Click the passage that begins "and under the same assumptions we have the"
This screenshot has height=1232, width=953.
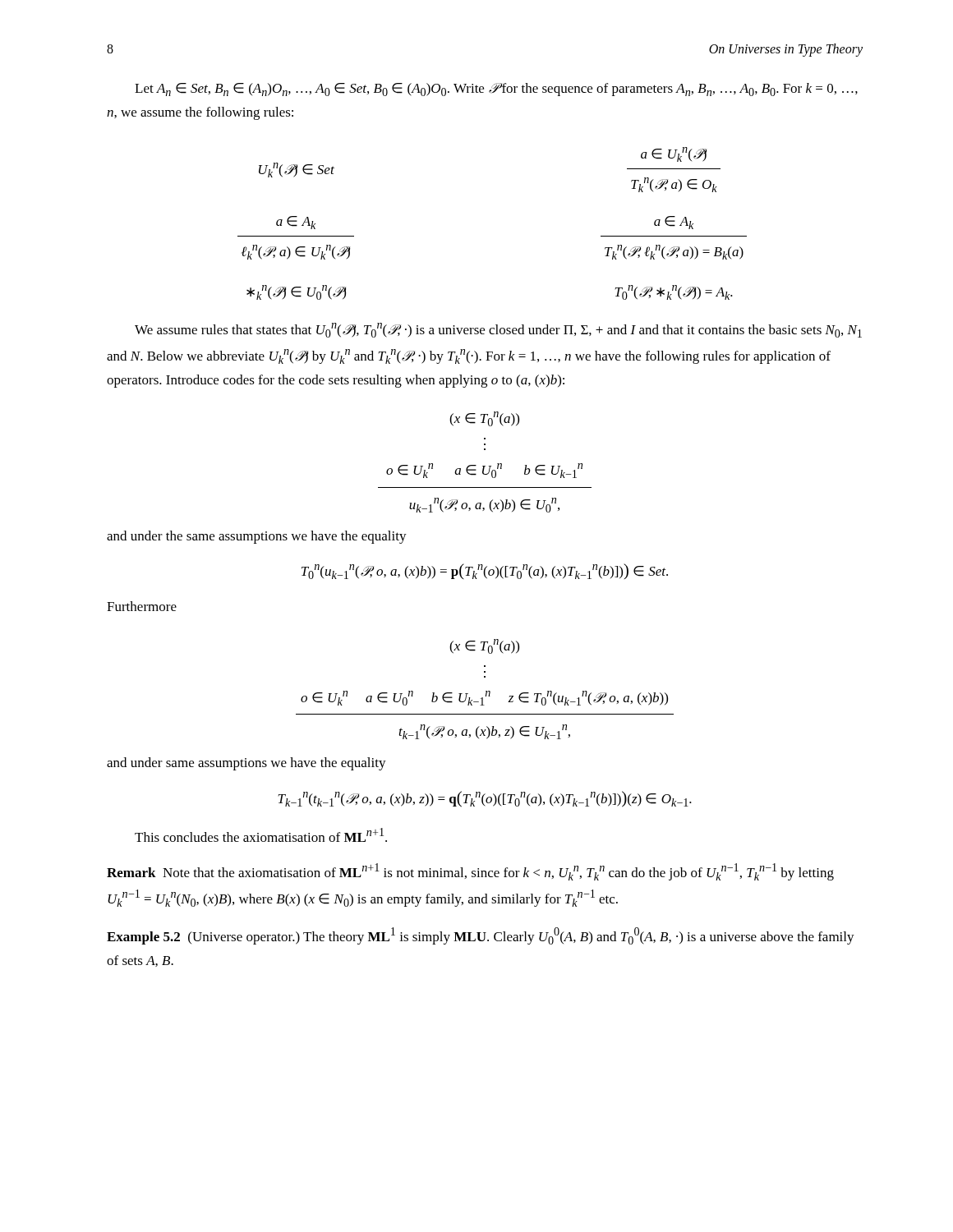coord(257,537)
